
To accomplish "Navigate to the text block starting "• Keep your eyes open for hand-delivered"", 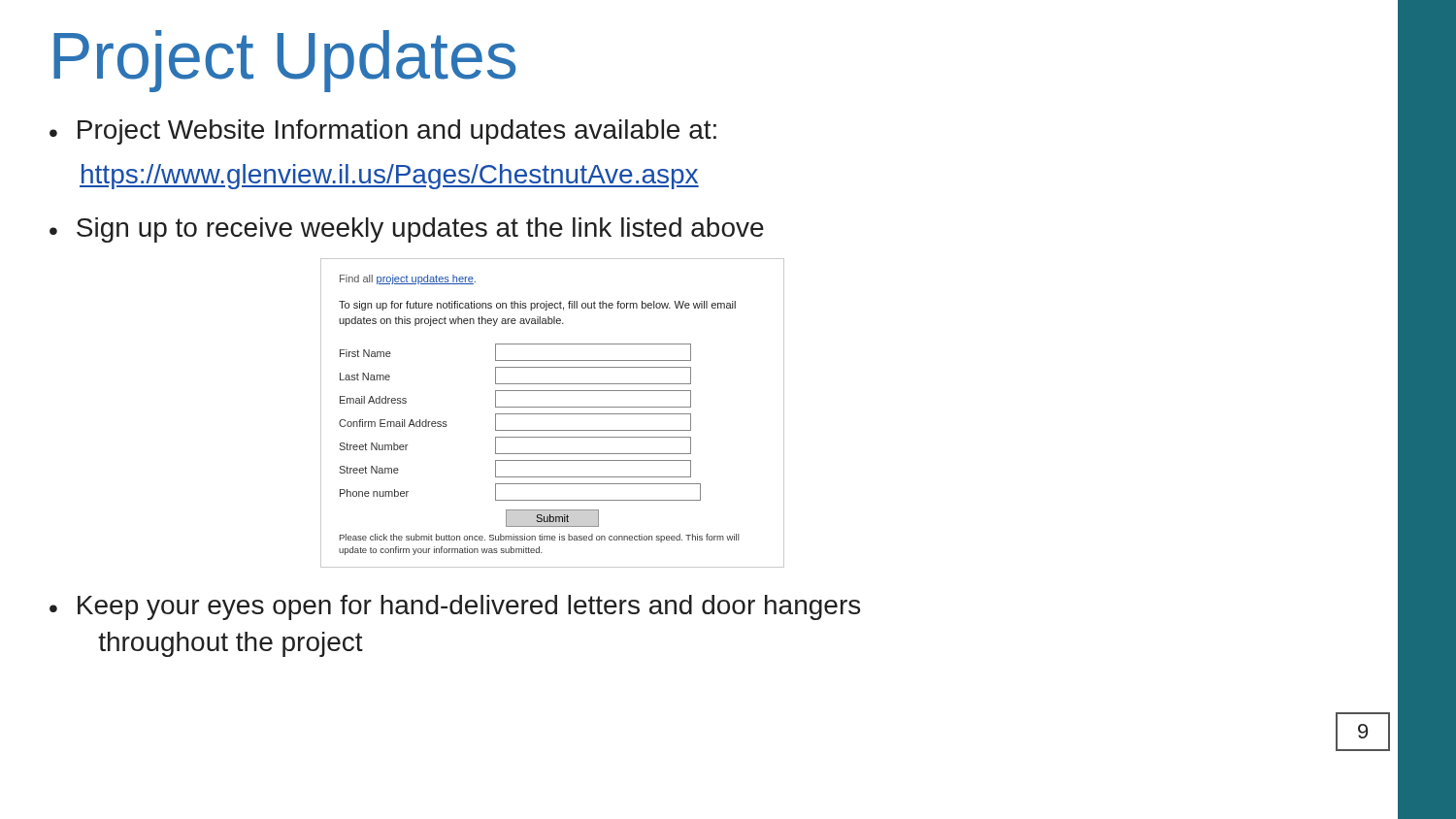I will coord(455,624).
